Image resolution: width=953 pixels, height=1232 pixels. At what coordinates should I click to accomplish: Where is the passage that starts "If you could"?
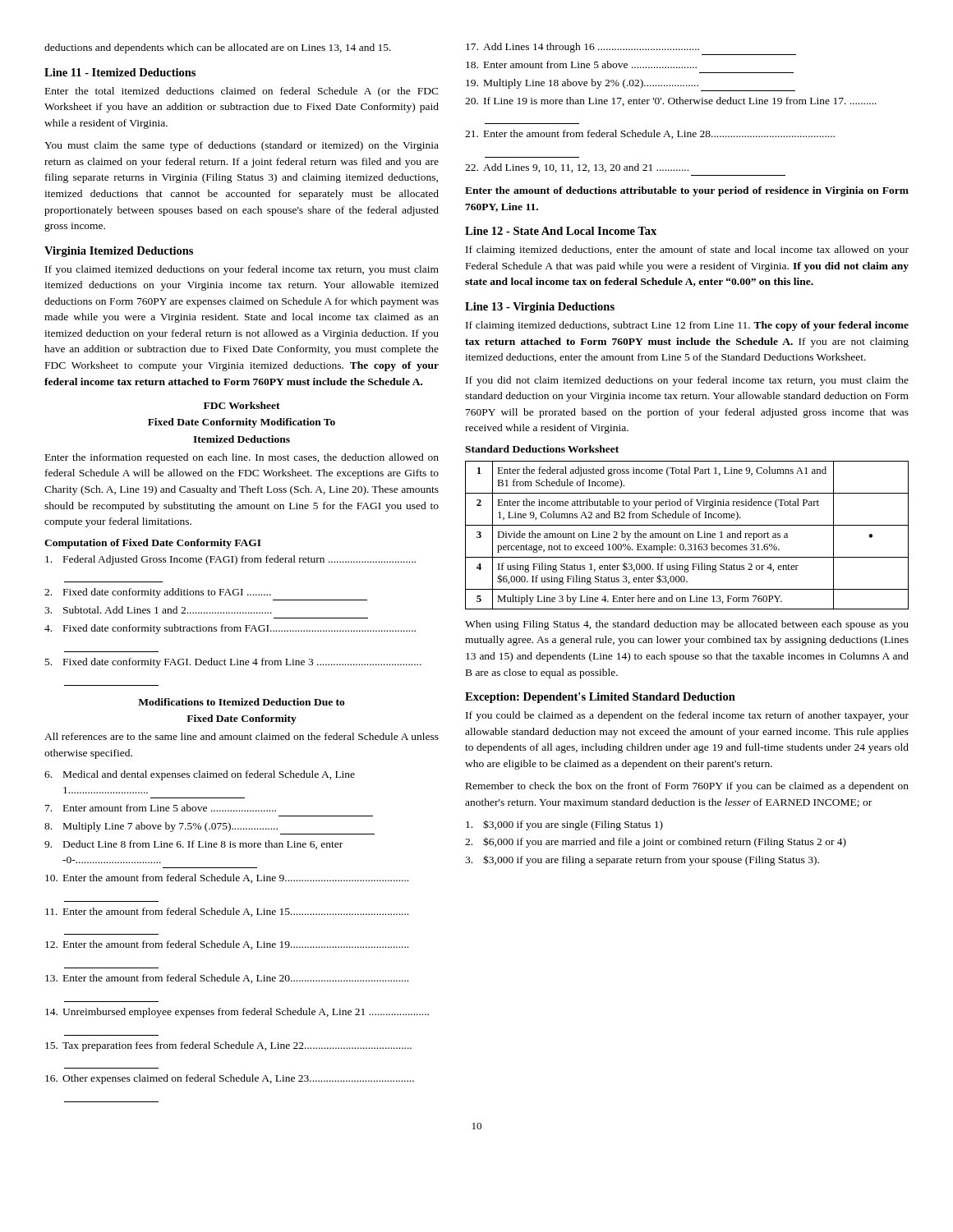point(687,739)
